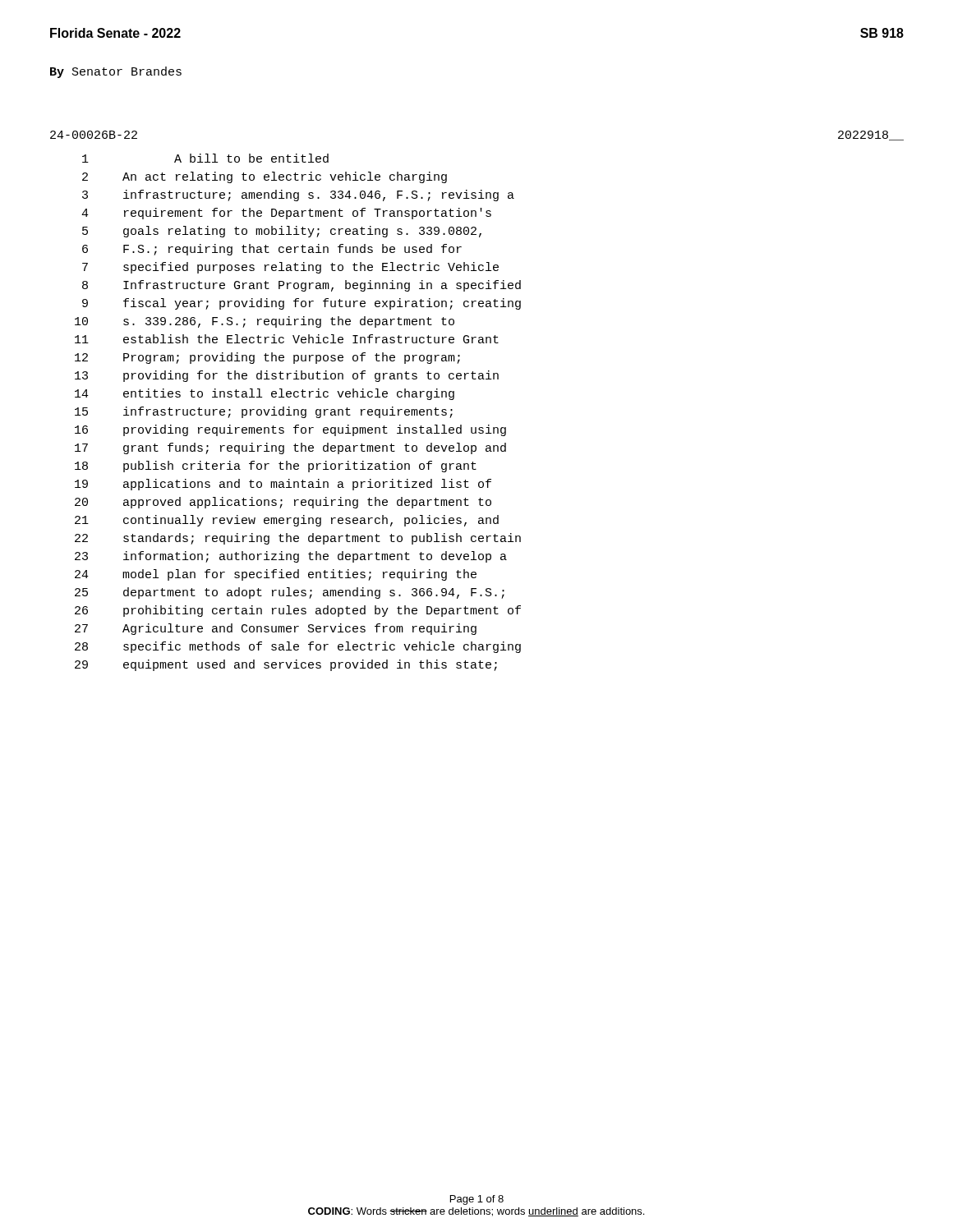The image size is (953, 1232).
Task: Point to the text block starting "12 Program; providing the purpose of the program;"
Action: coord(267,358)
